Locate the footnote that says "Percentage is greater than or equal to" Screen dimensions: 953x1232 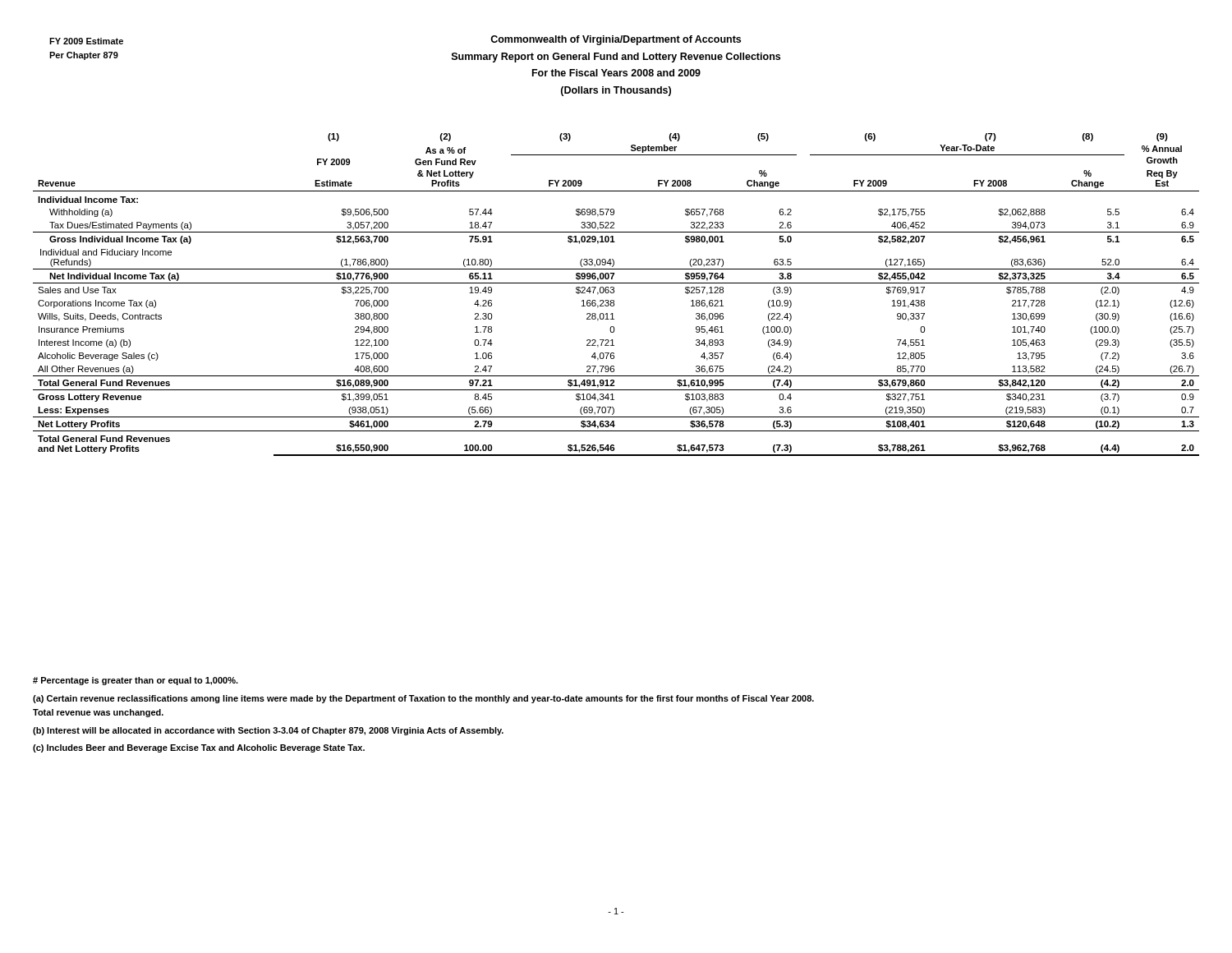[x=136, y=681]
